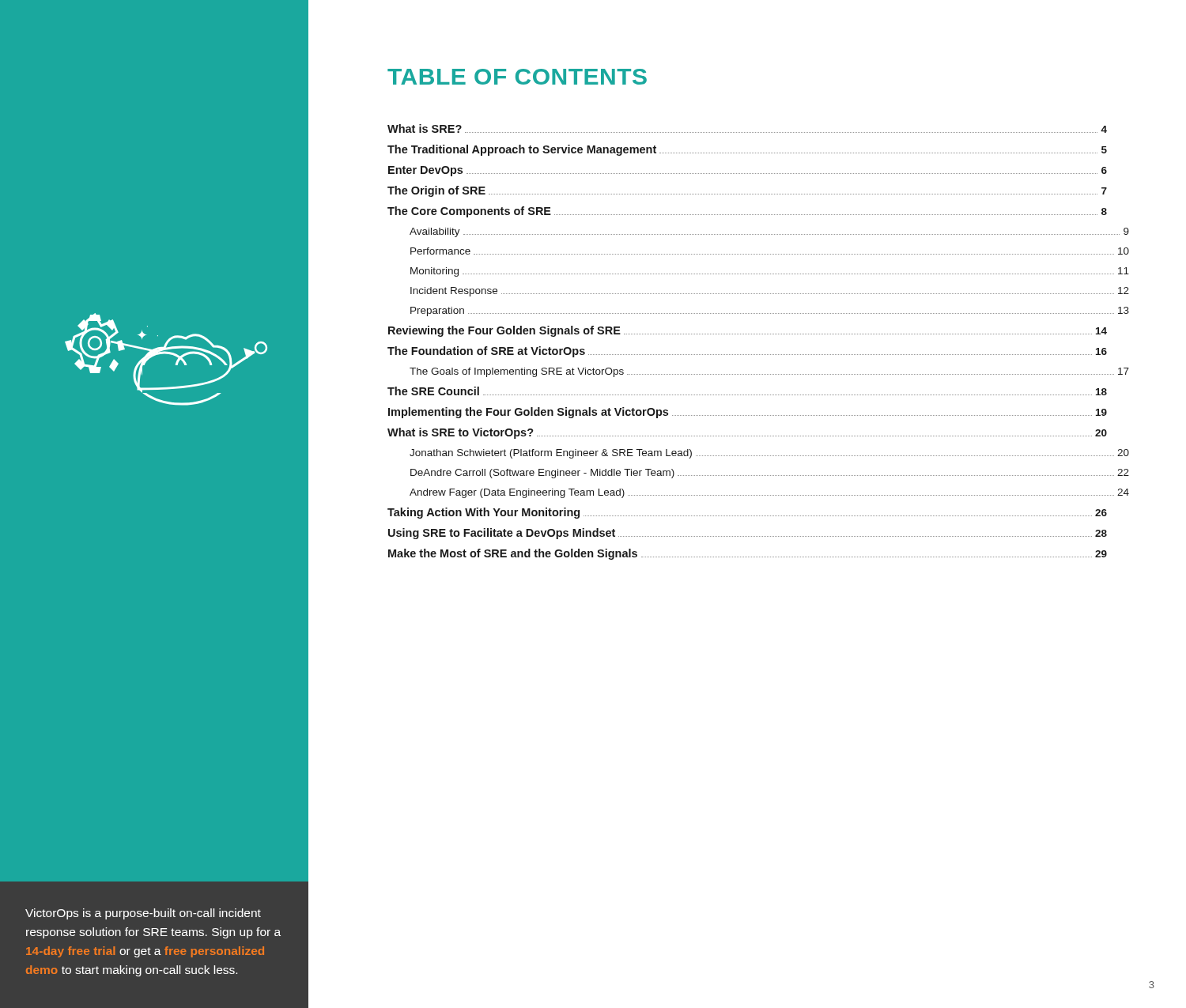Find the list item containing "The SRE Council 18"

pos(747,391)
